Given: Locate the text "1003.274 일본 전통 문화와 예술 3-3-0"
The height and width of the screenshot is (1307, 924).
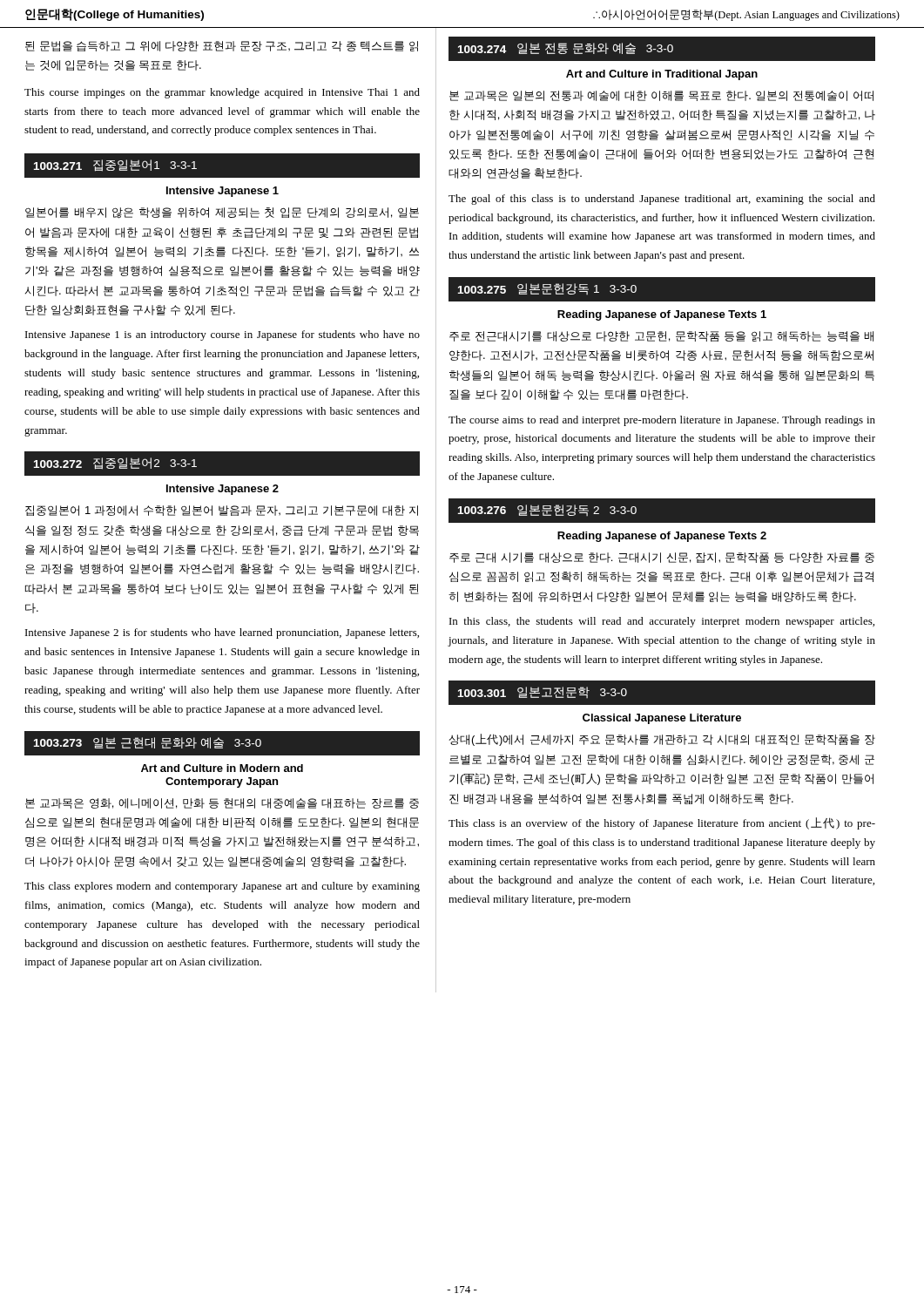Looking at the screenshot, I should pyautogui.click(x=565, y=49).
